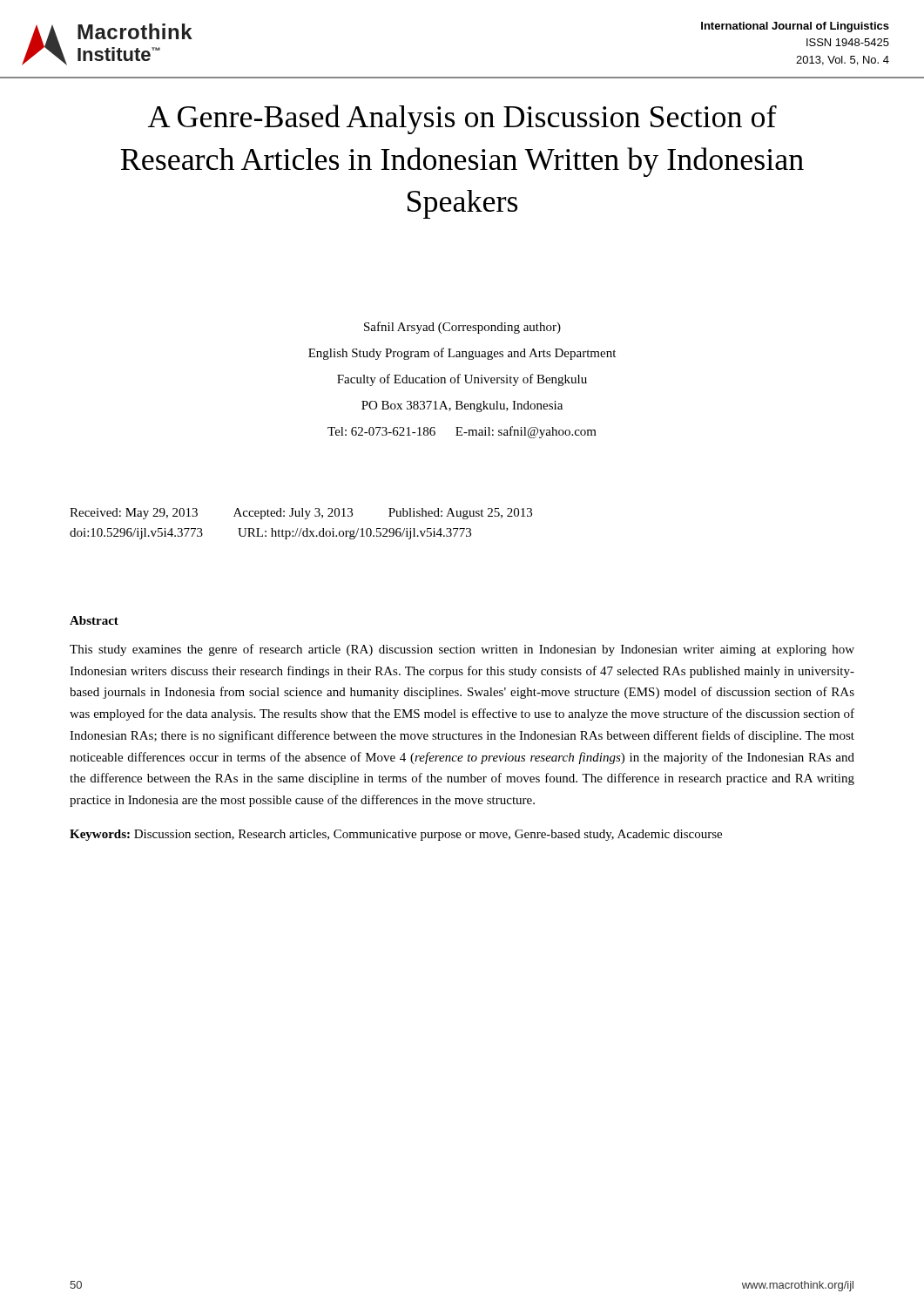Click the passage that begins "Received: May 29,"
924x1307 pixels.
click(462, 523)
